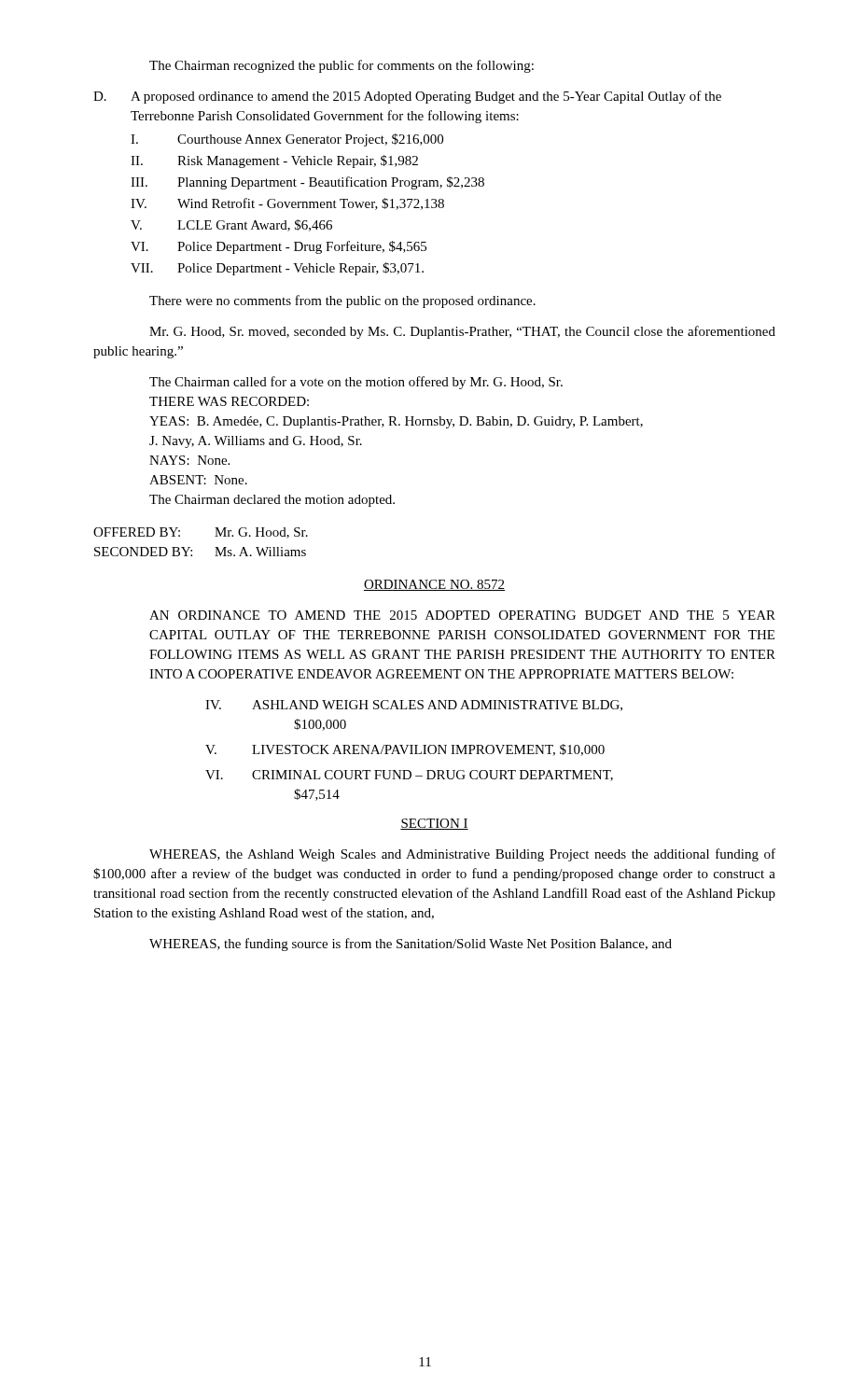Locate the block starting "V. LIVESTOCK ARENA/PAVILION IMPROVEMENT, $10,000"
Viewport: 850px width, 1400px height.
pos(405,750)
